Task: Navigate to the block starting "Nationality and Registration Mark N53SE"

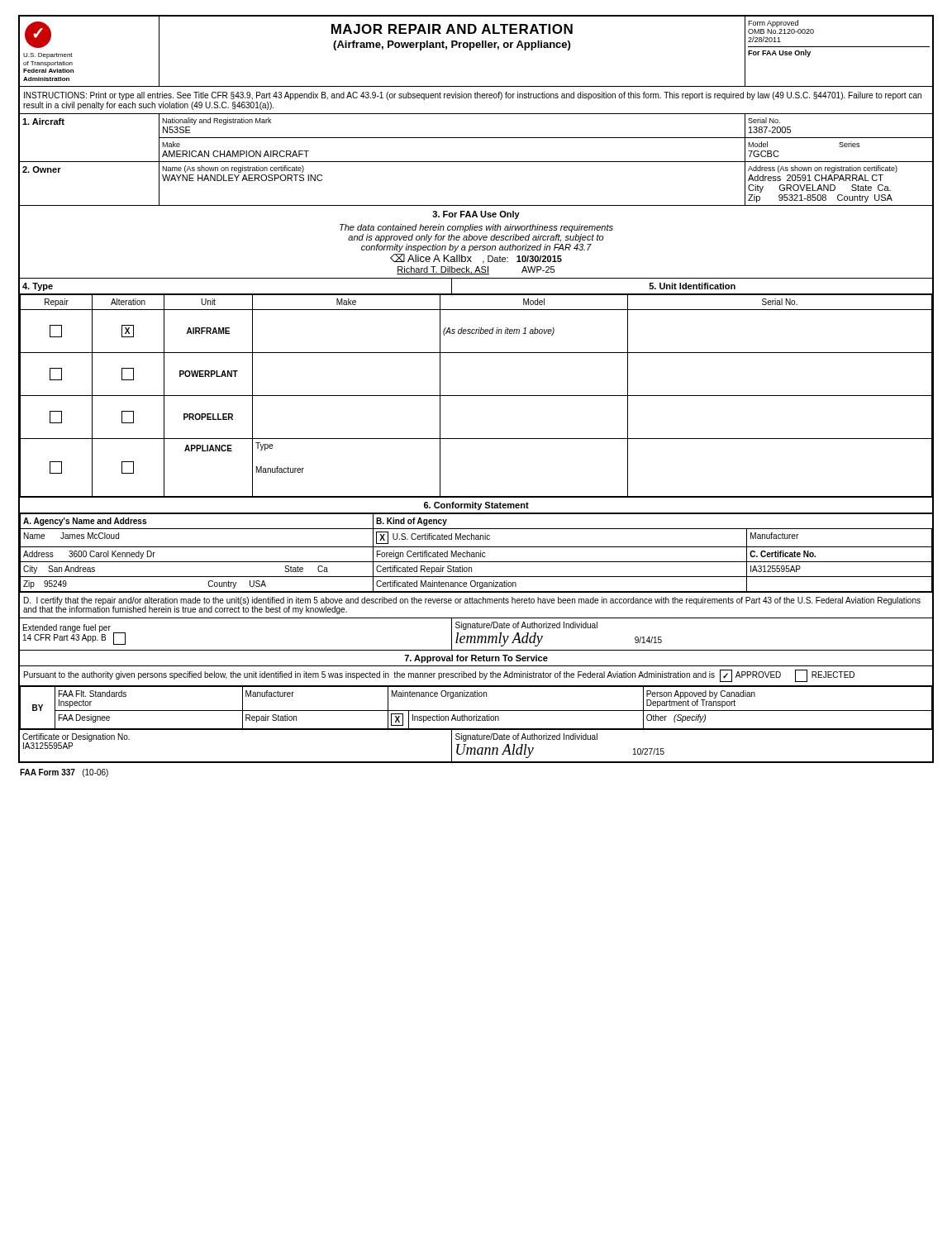Action: [x=452, y=126]
